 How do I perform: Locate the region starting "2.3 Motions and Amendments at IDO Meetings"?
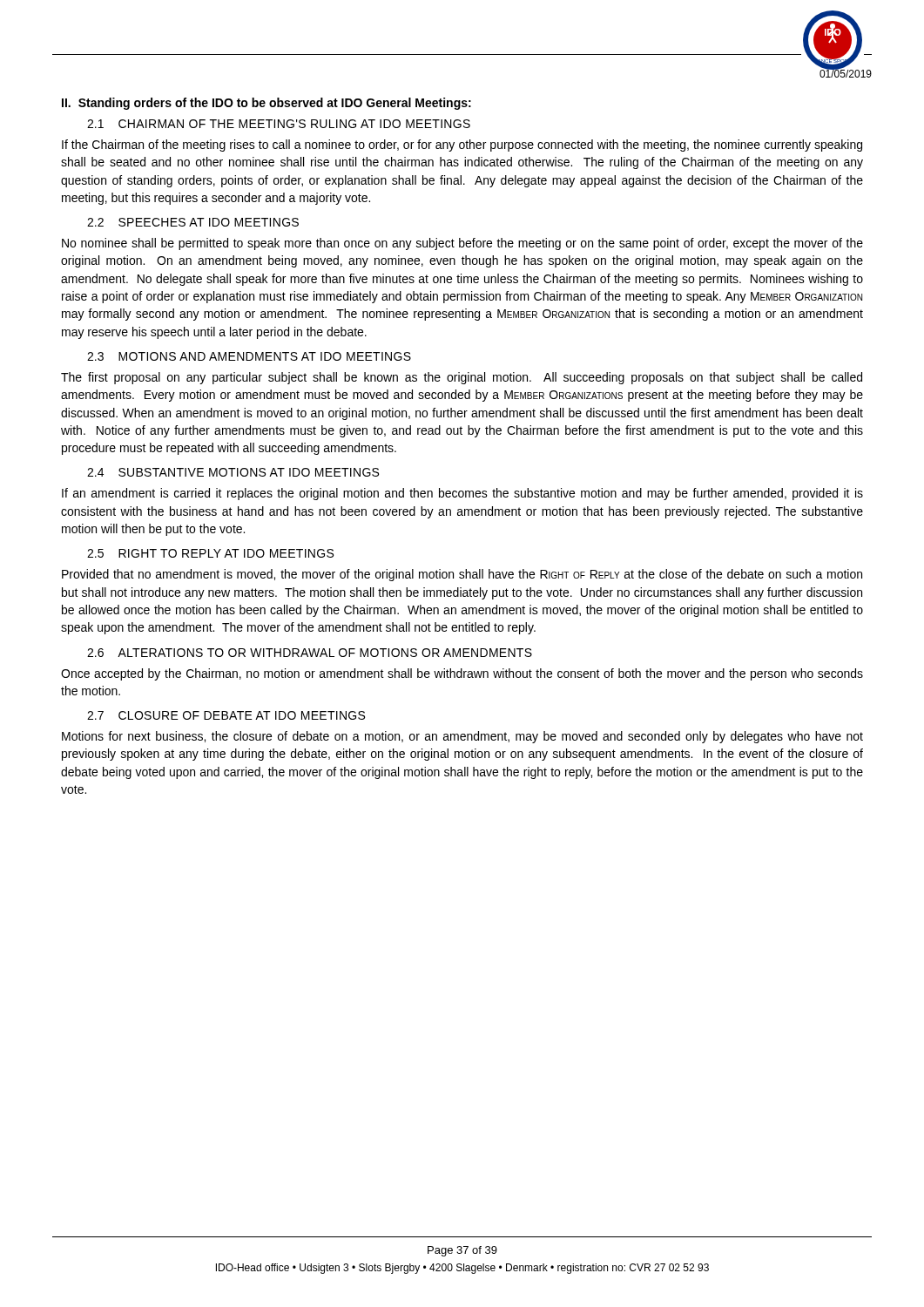pos(249,356)
